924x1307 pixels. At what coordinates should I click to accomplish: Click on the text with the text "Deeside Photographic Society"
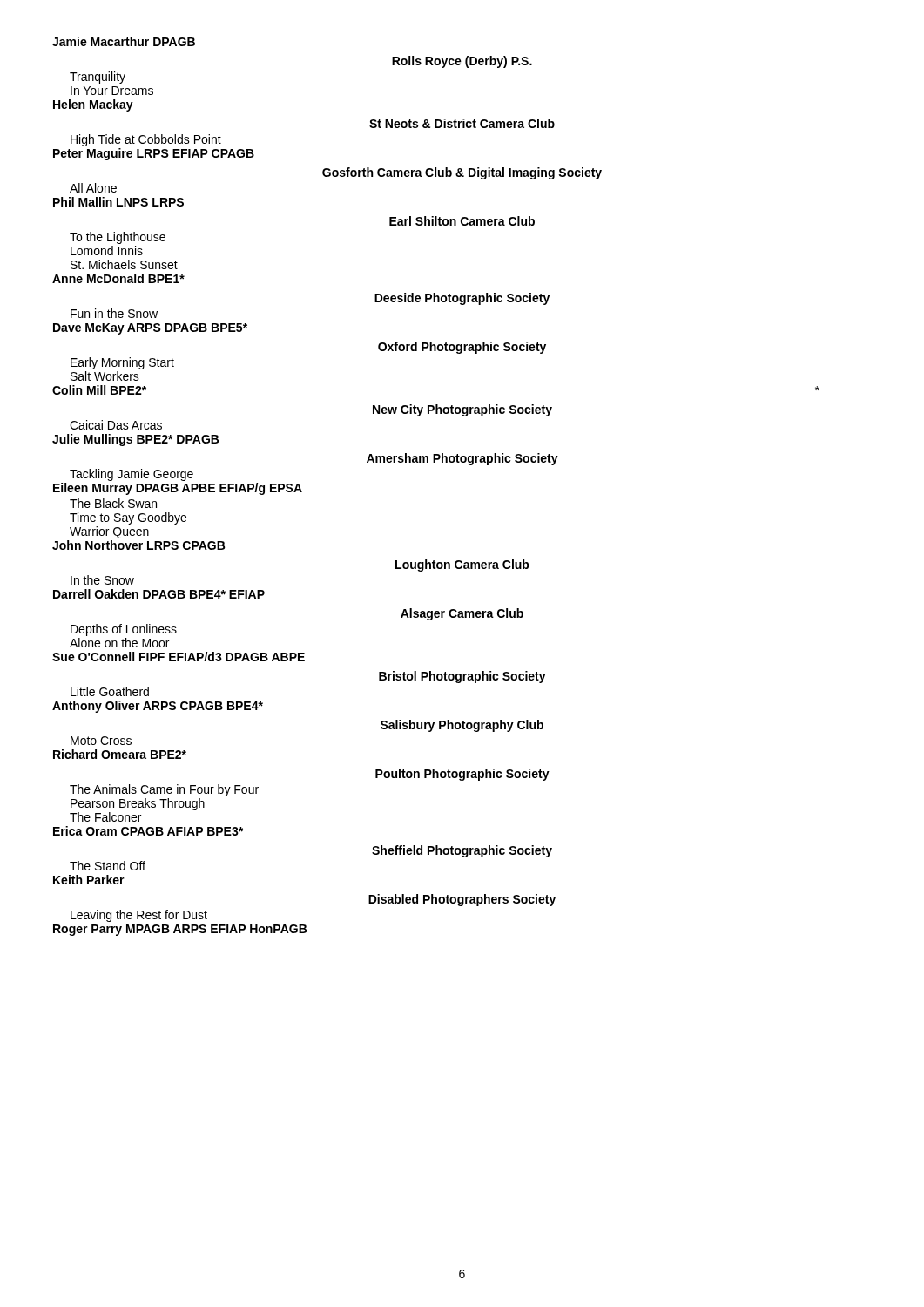point(462,298)
